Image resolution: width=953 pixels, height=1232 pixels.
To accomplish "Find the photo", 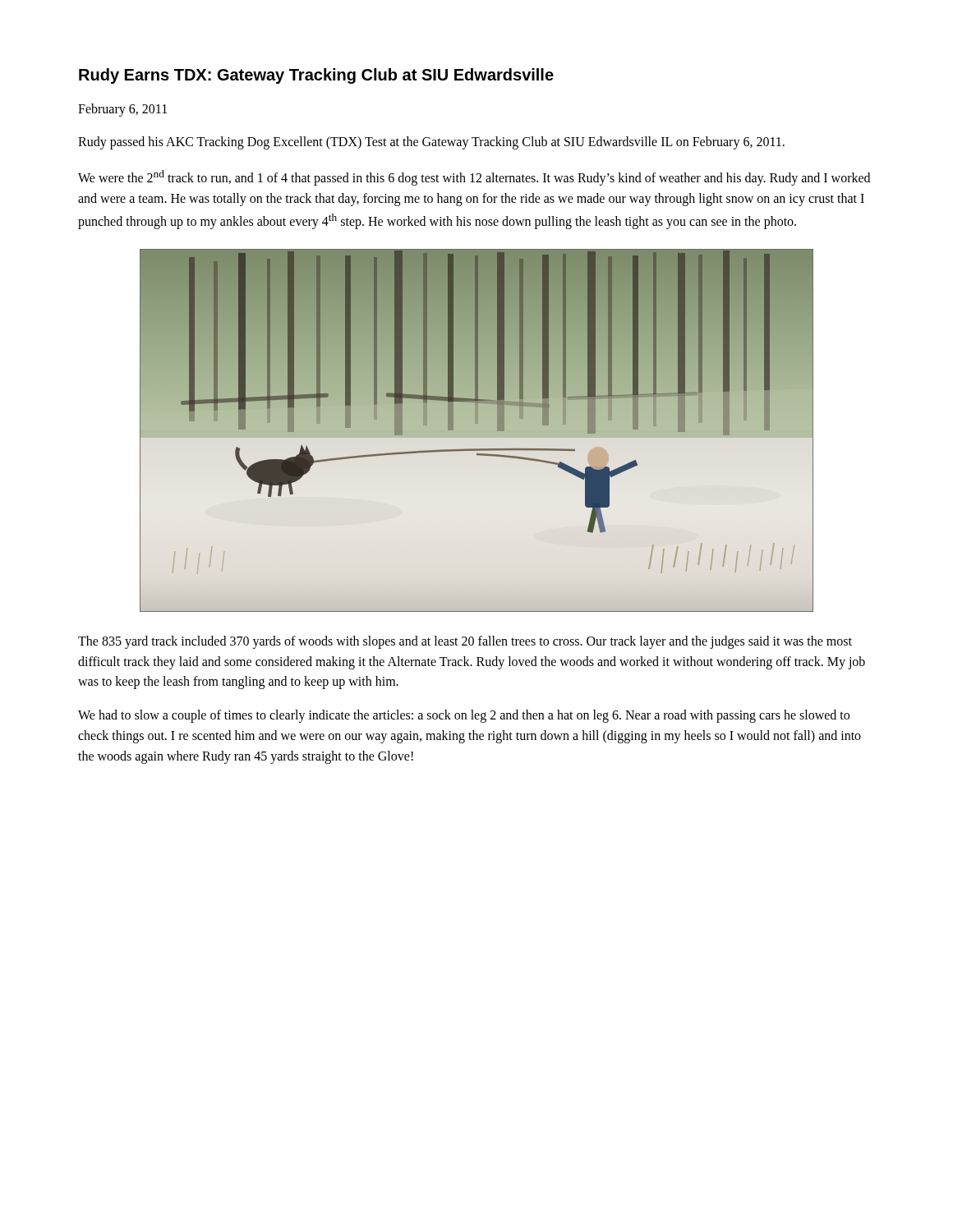I will click(476, 432).
